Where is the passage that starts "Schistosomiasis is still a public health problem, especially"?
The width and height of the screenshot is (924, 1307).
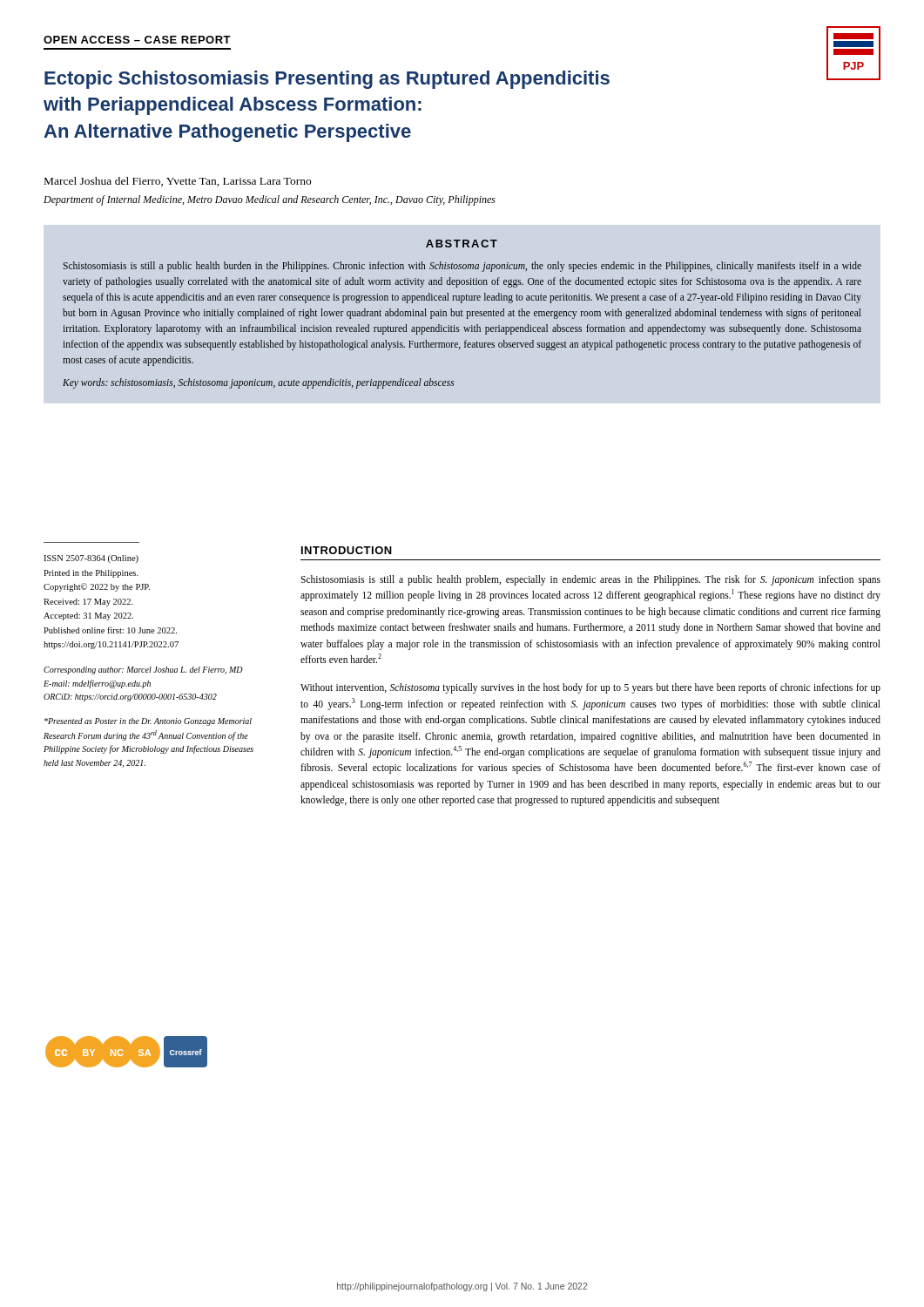(x=590, y=619)
